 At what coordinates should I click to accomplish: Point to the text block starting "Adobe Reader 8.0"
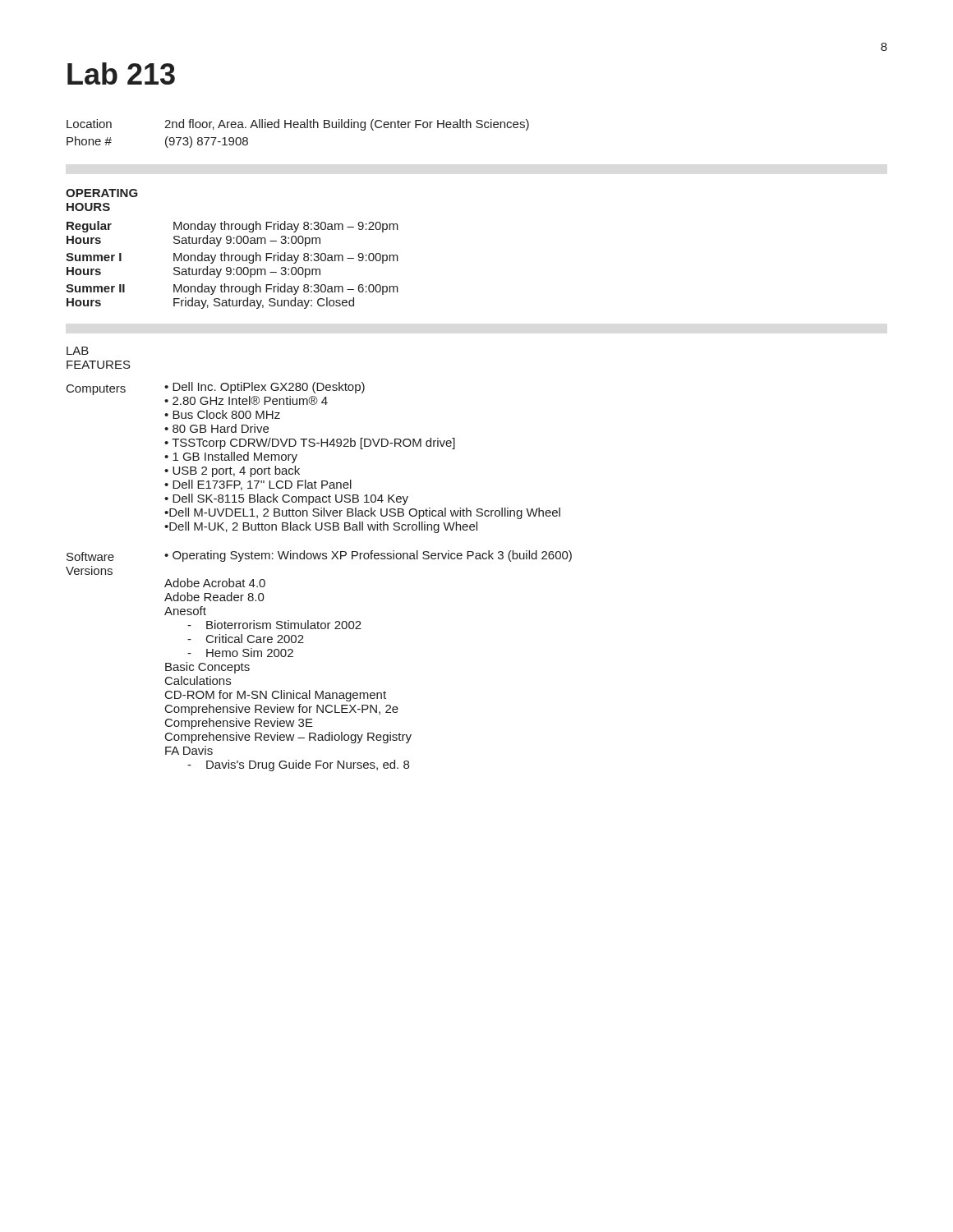click(x=214, y=597)
